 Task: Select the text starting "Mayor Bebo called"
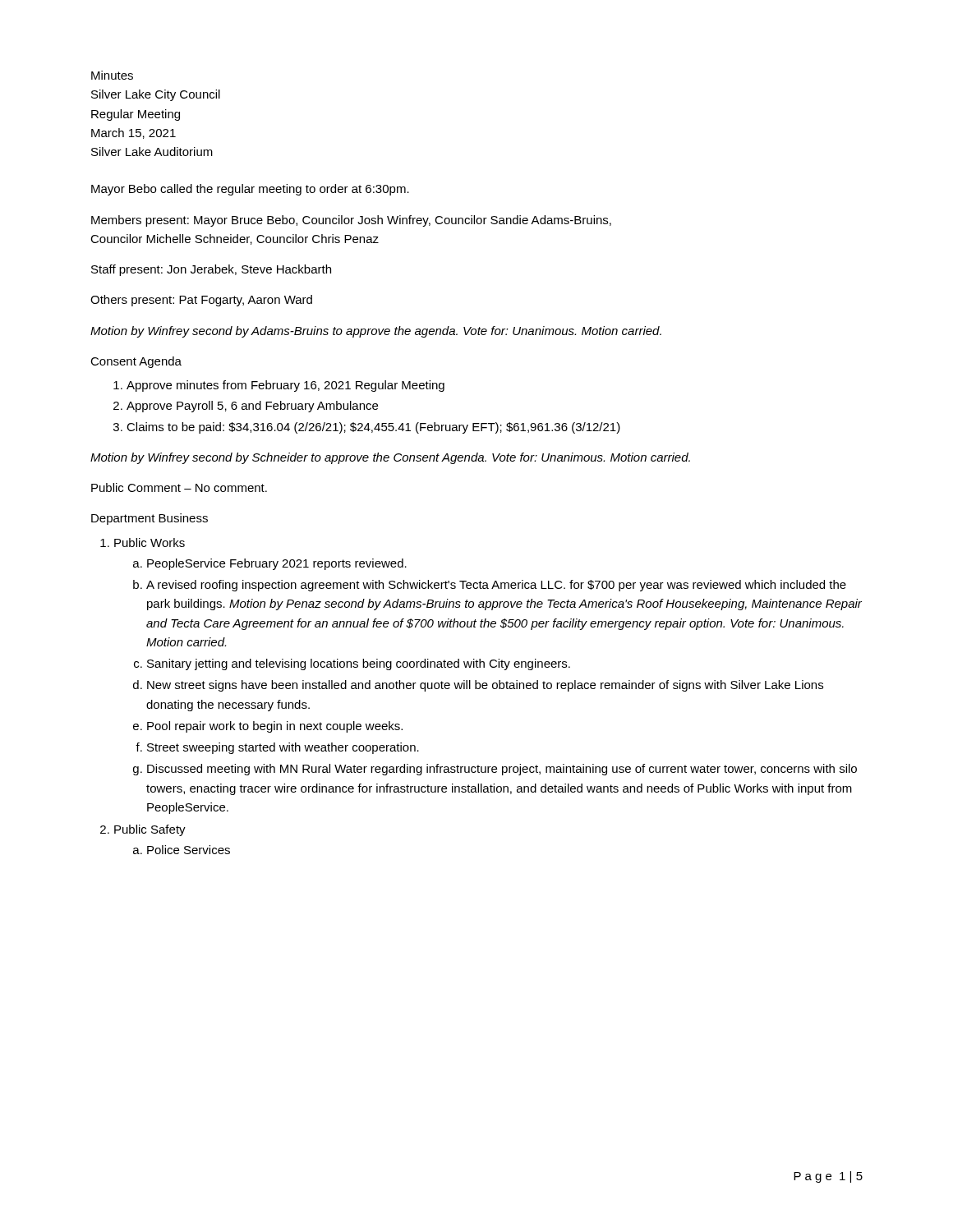[250, 189]
